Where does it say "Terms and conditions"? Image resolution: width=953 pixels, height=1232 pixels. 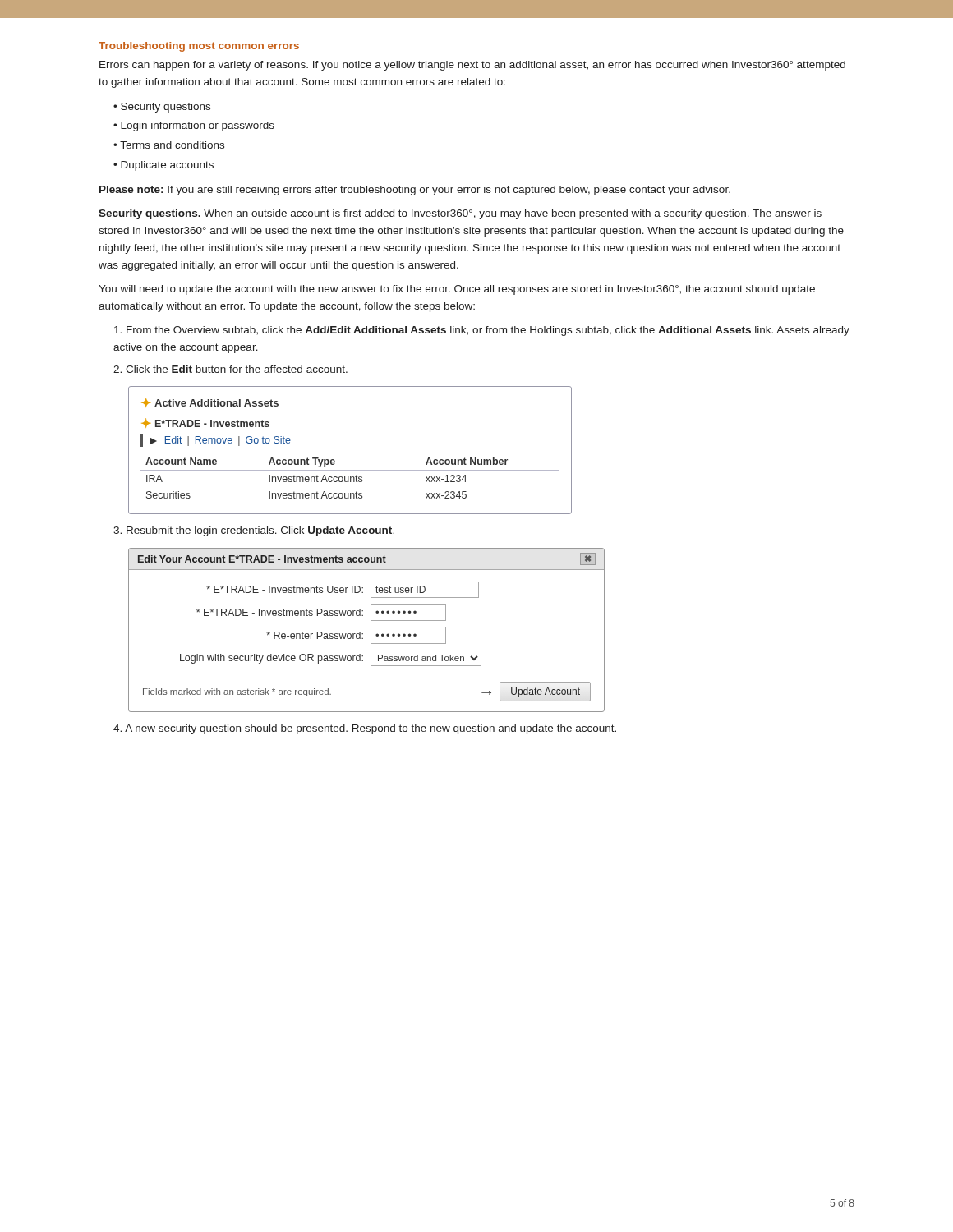[x=173, y=145]
